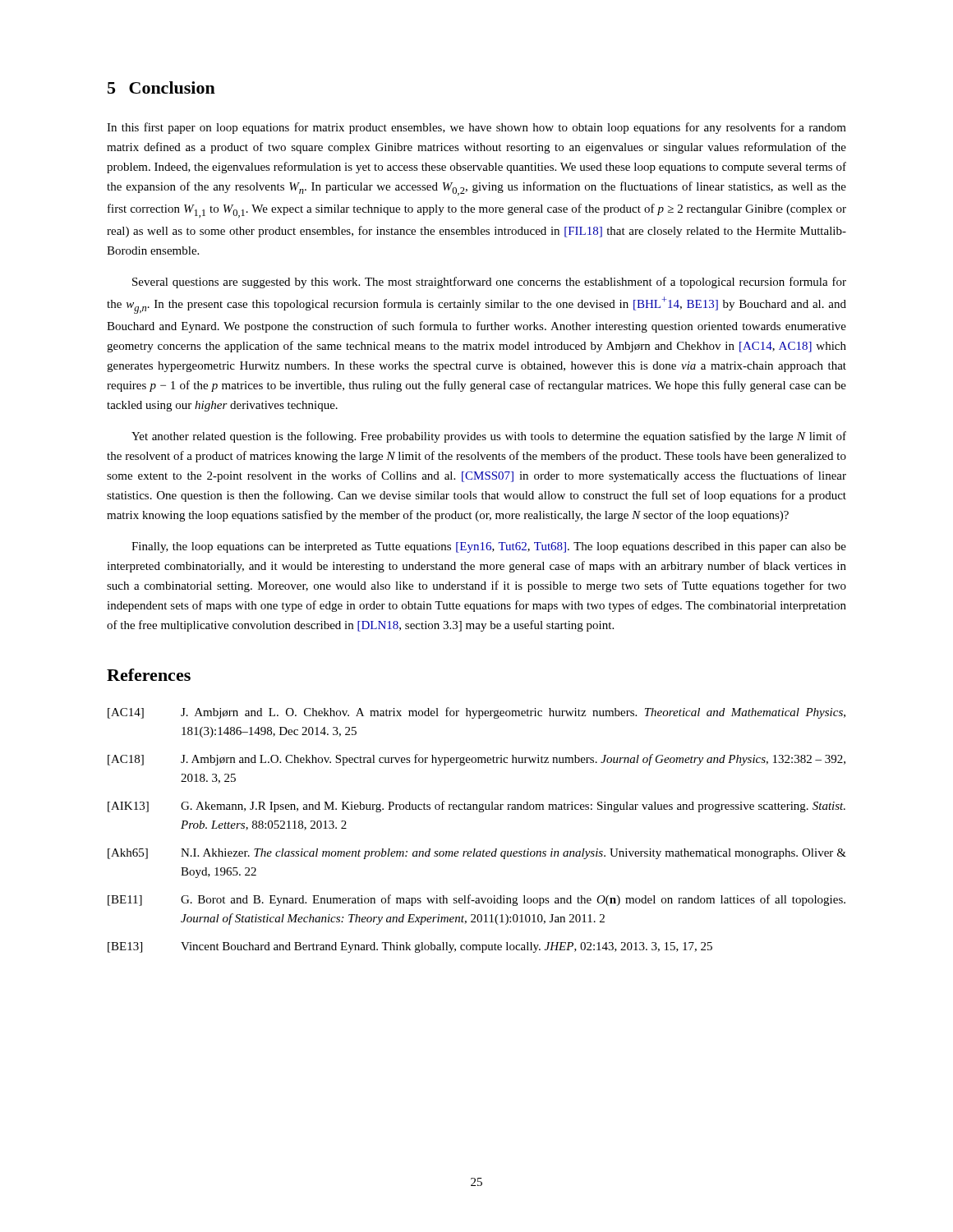This screenshot has height=1232, width=953.
Task: Find the region starting "Several questions are"
Action: (476, 343)
